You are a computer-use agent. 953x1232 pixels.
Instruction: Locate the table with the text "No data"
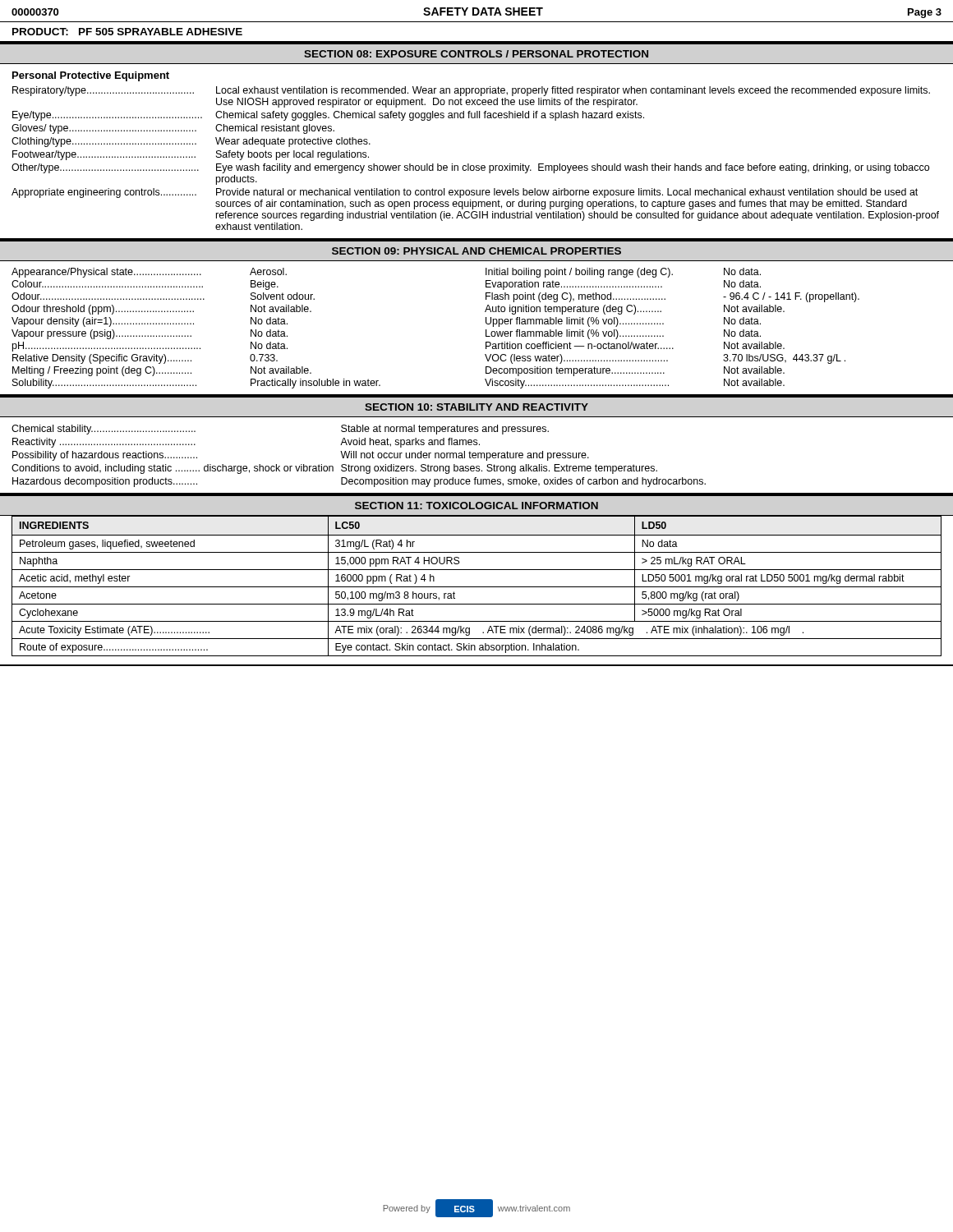476,591
